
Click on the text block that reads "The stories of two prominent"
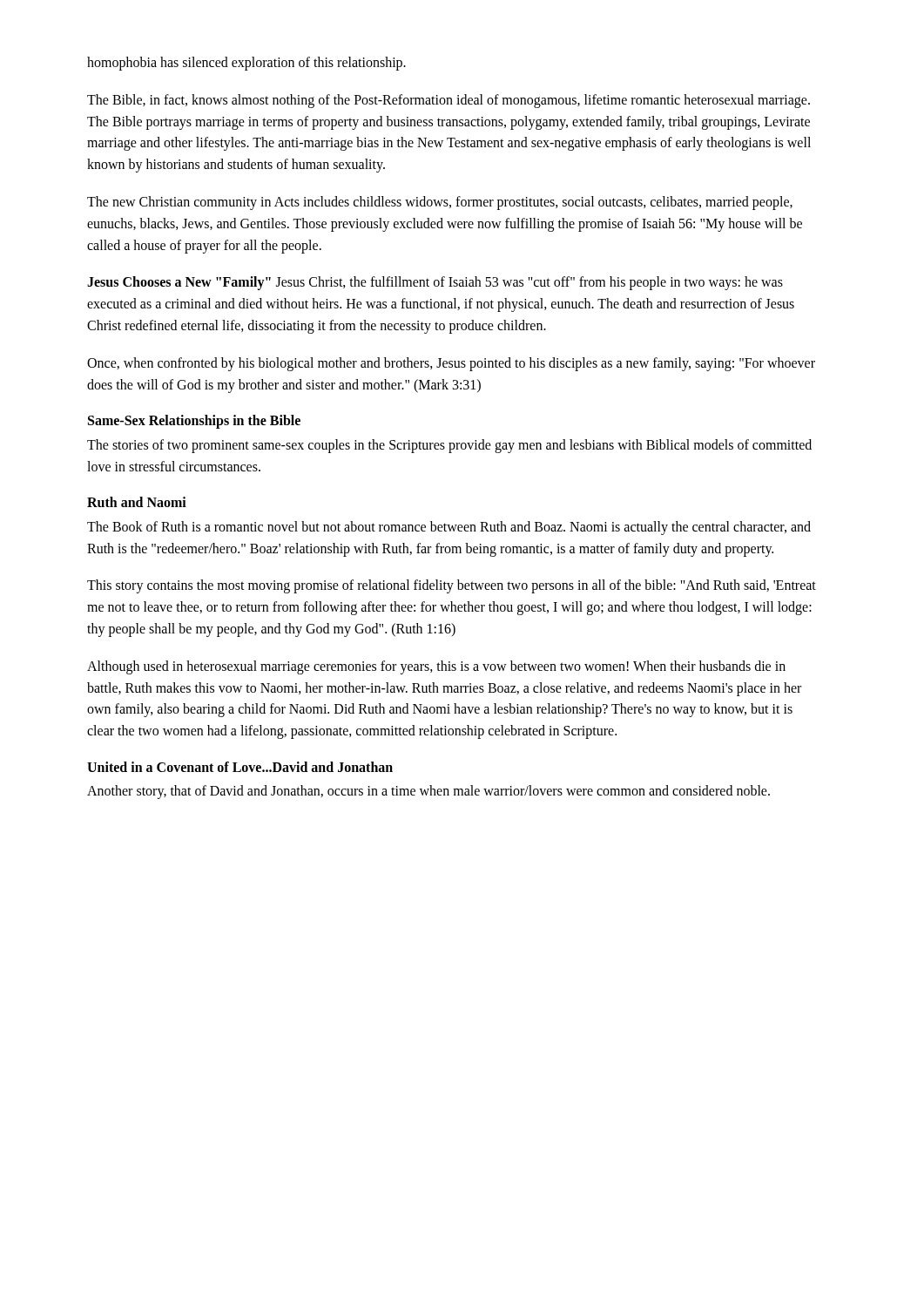click(x=453, y=456)
